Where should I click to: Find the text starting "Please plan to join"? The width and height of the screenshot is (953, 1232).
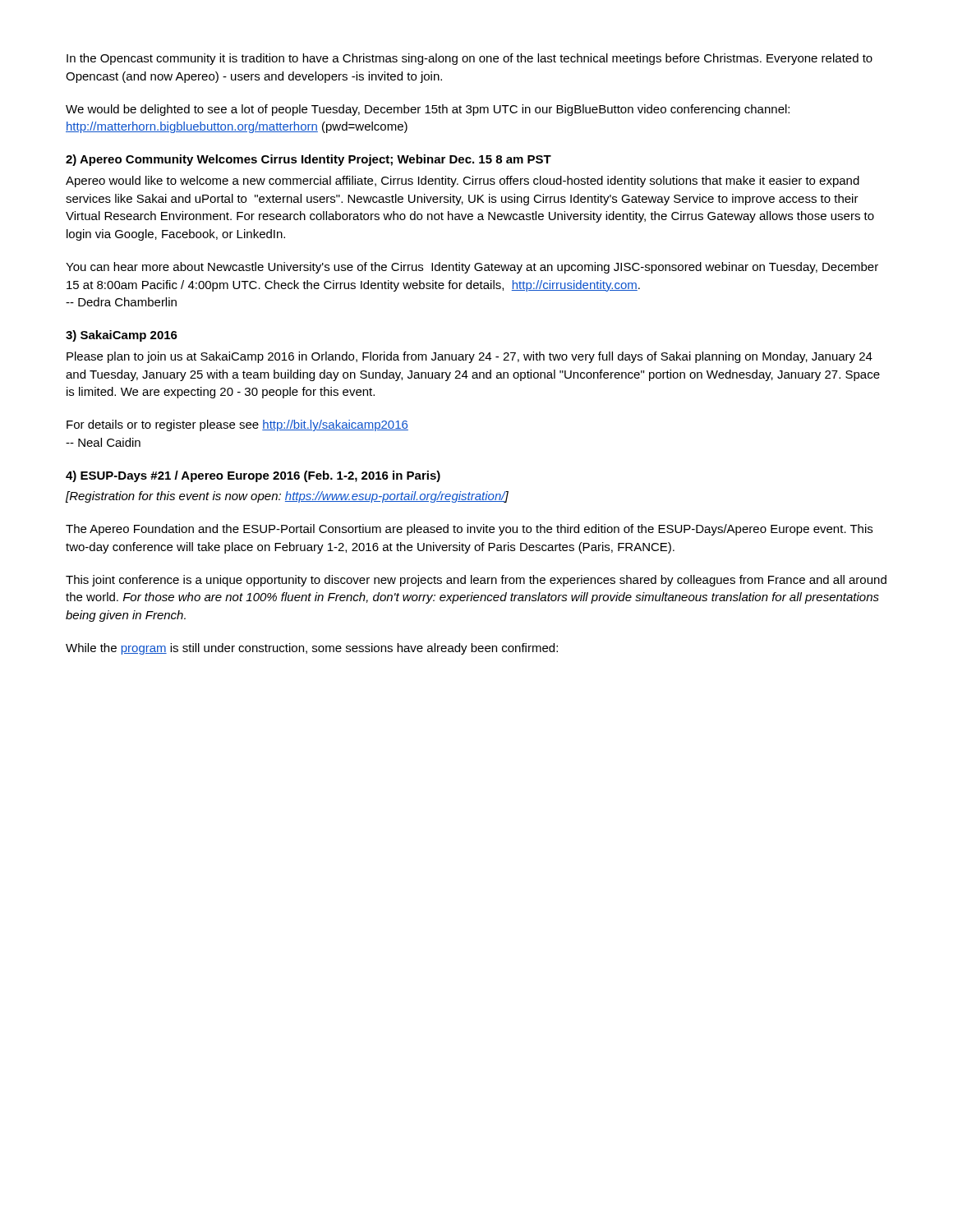(x=473, y=374)
